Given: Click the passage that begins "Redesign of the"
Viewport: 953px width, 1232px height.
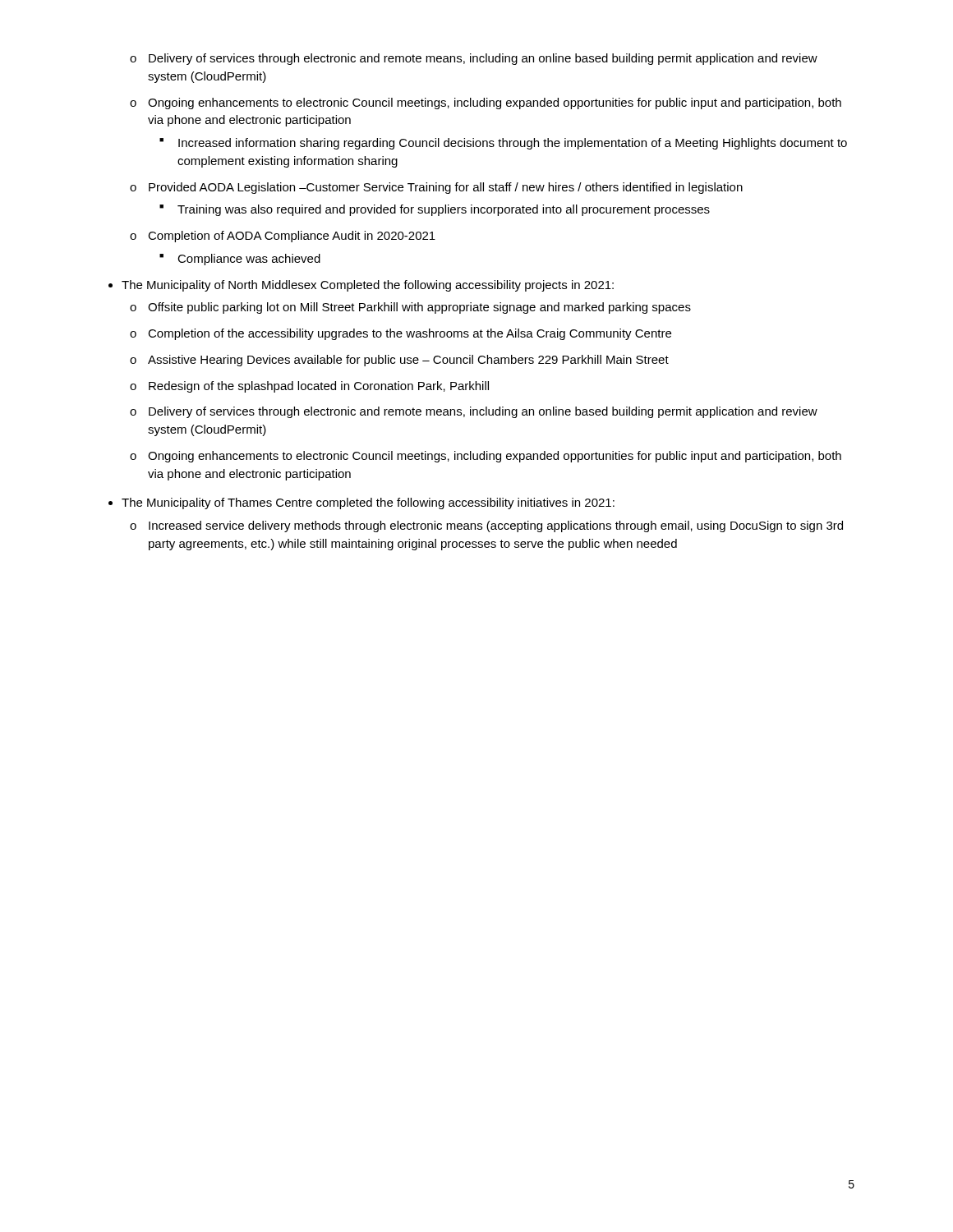Looking at the screenshot, I should click(x=319, y=385).
